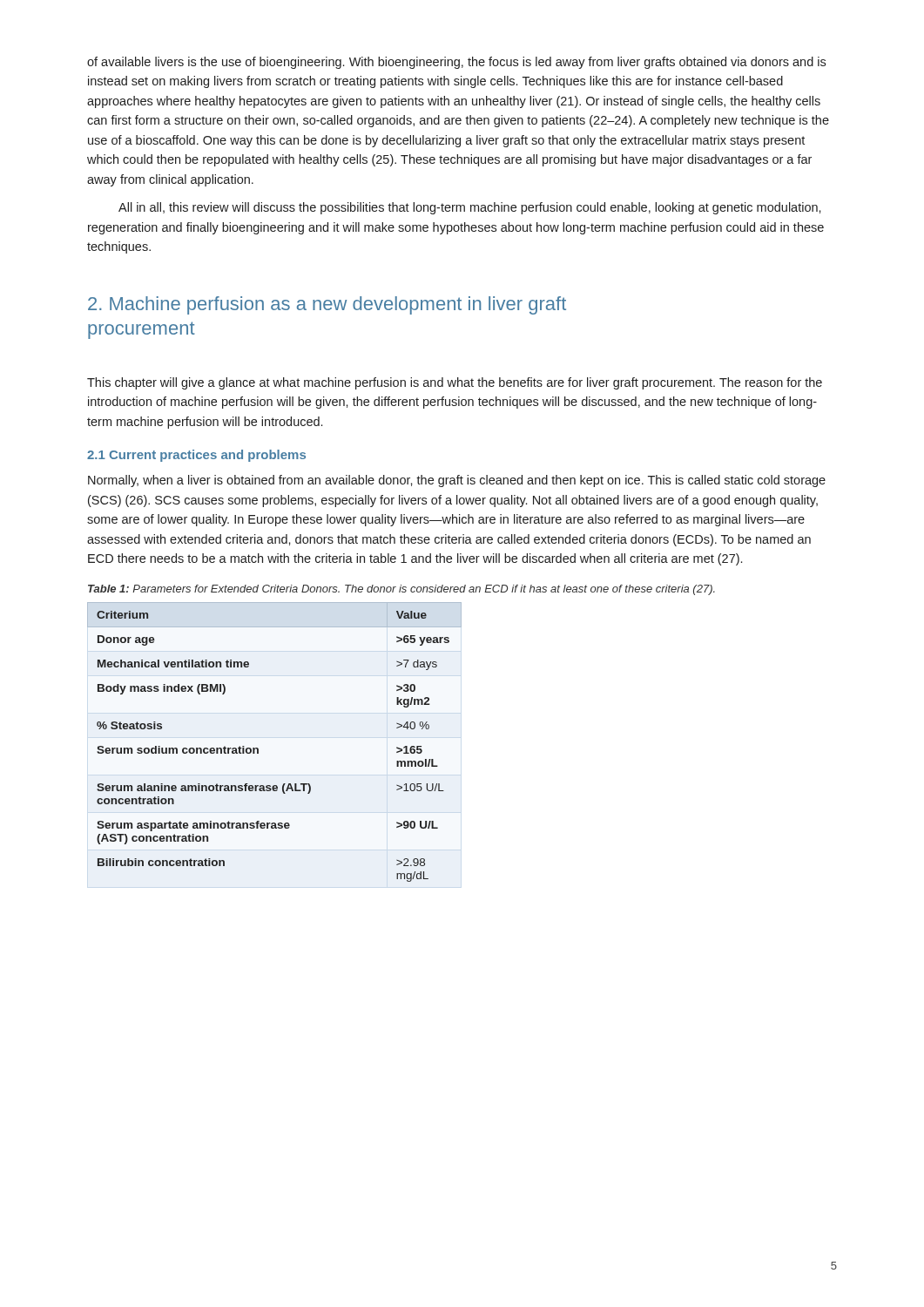Point to the text starting "2. Machine perfusion as"
The width and height of the screenshot is (924, 1307).
coord(462,316)
